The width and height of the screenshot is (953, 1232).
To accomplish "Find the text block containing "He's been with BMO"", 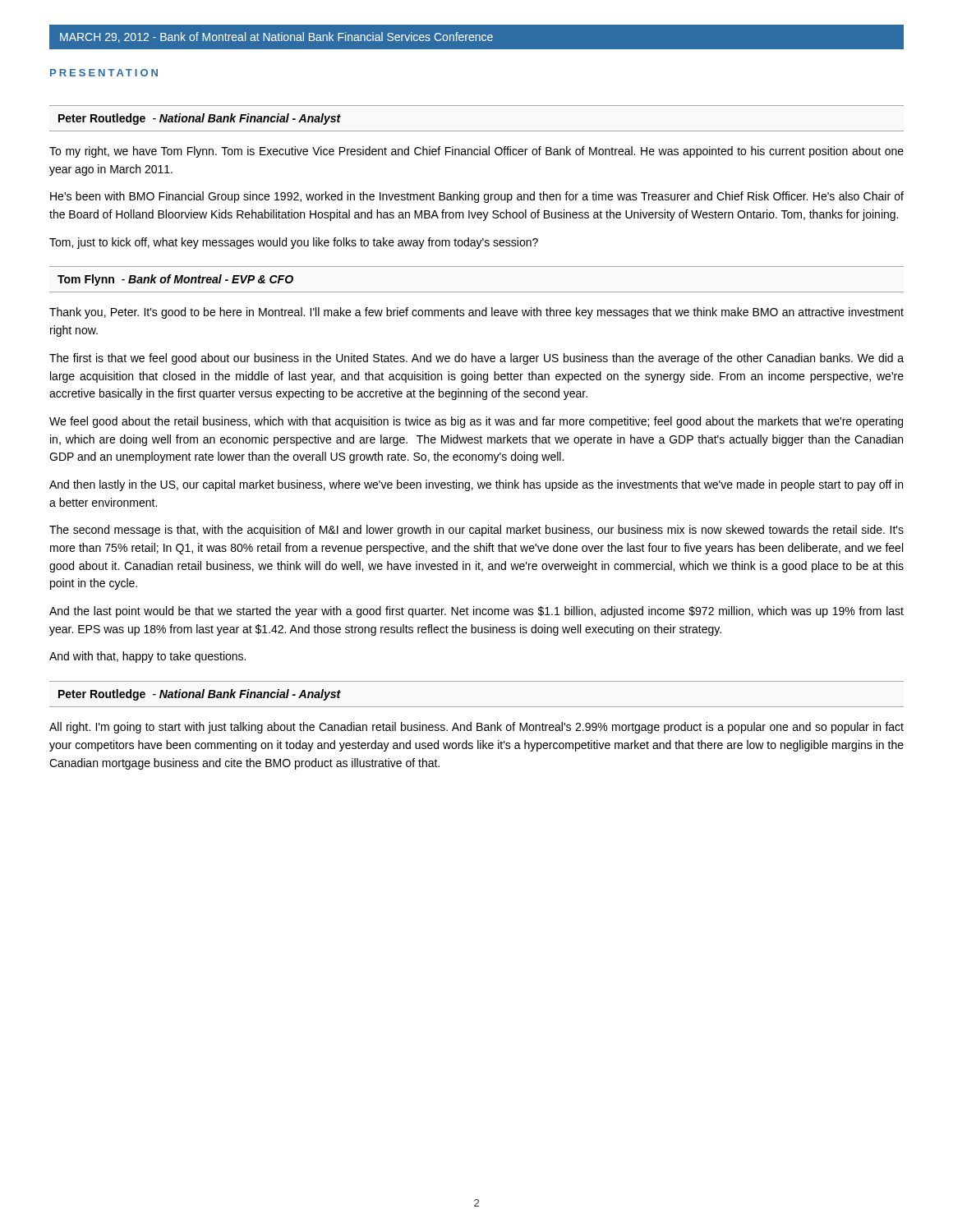I will (476, 205).
